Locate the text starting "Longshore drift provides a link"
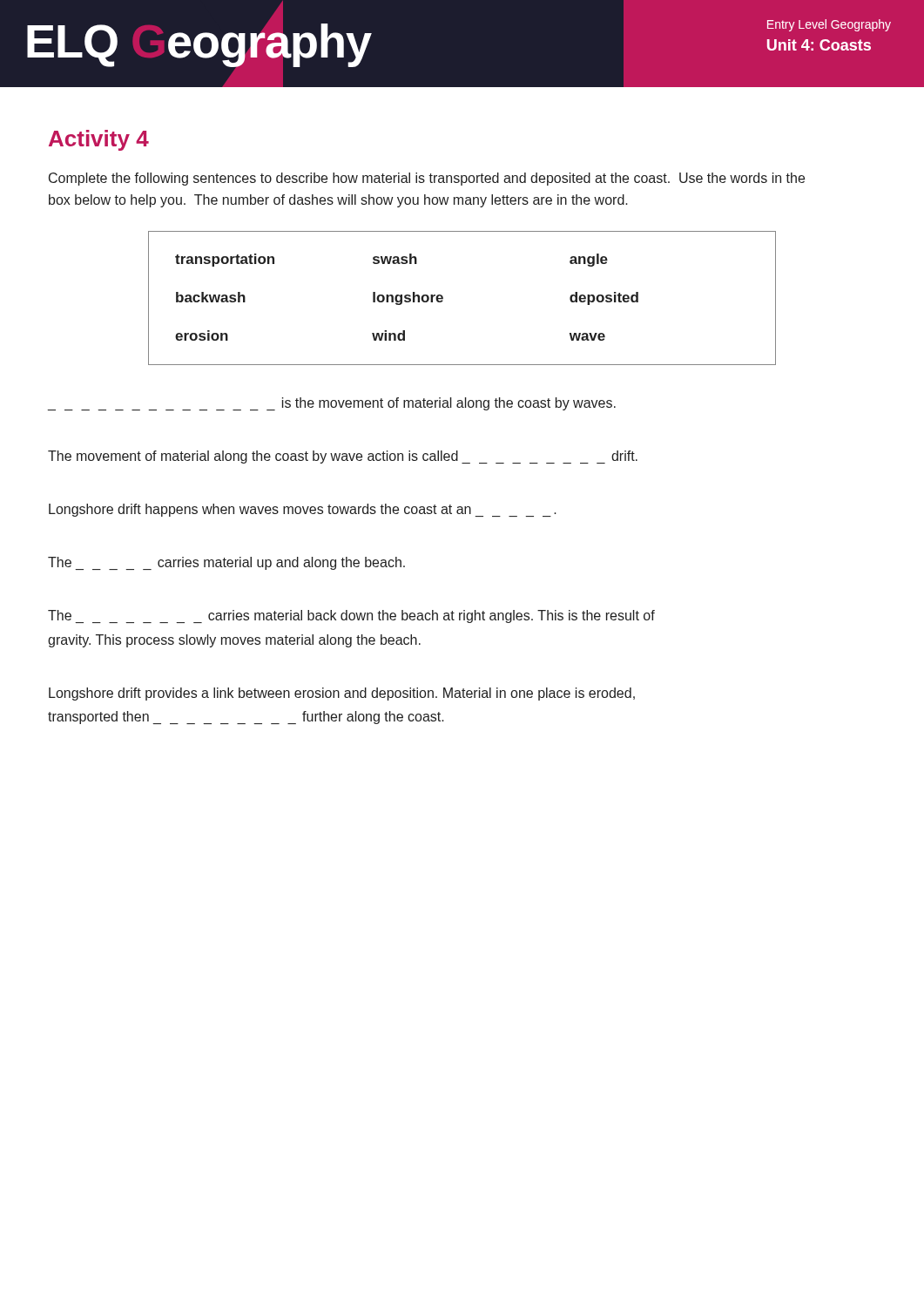Screen dimensions: 1307x924 click(342, 705)
